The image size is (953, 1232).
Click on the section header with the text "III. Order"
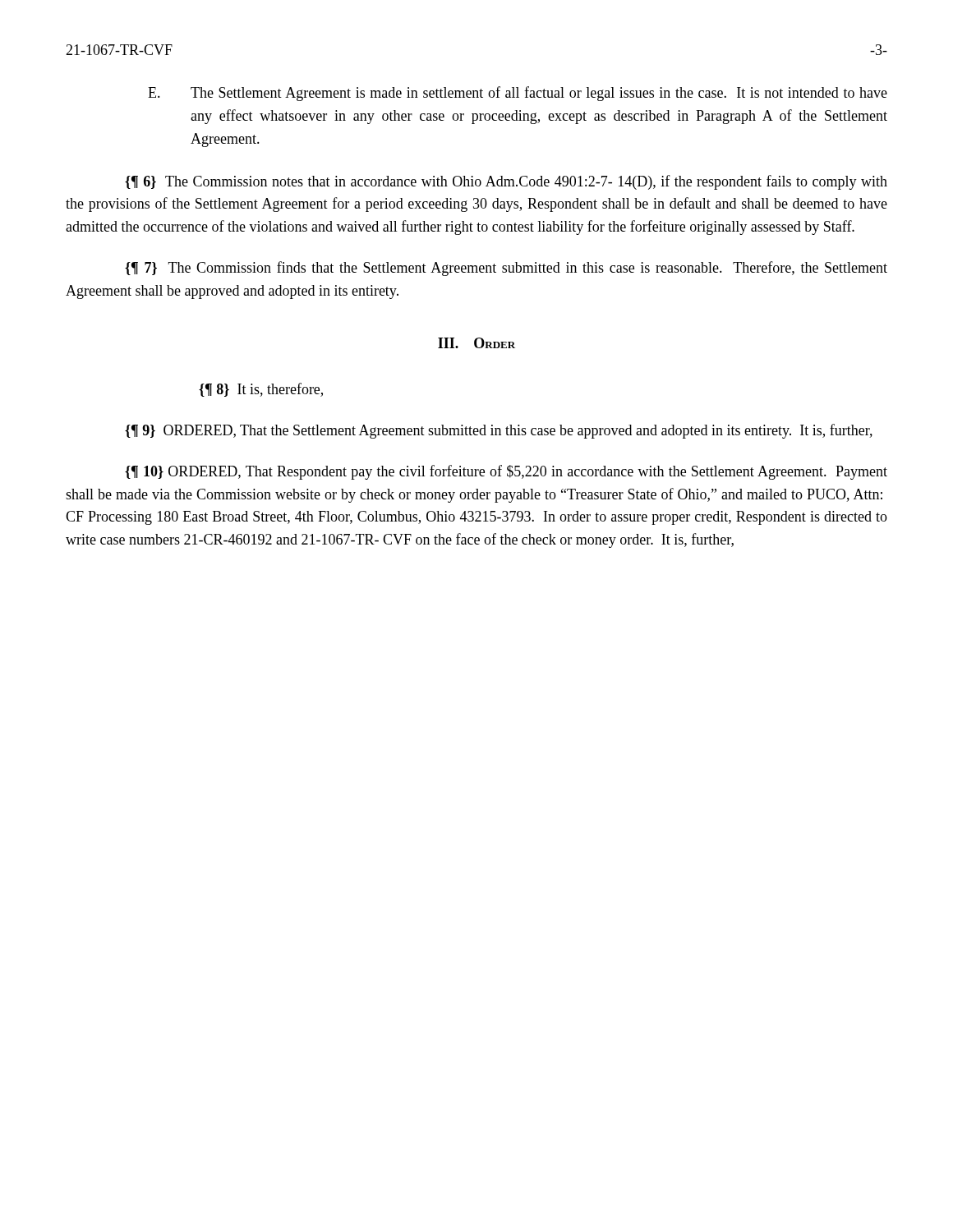point(476,343)
